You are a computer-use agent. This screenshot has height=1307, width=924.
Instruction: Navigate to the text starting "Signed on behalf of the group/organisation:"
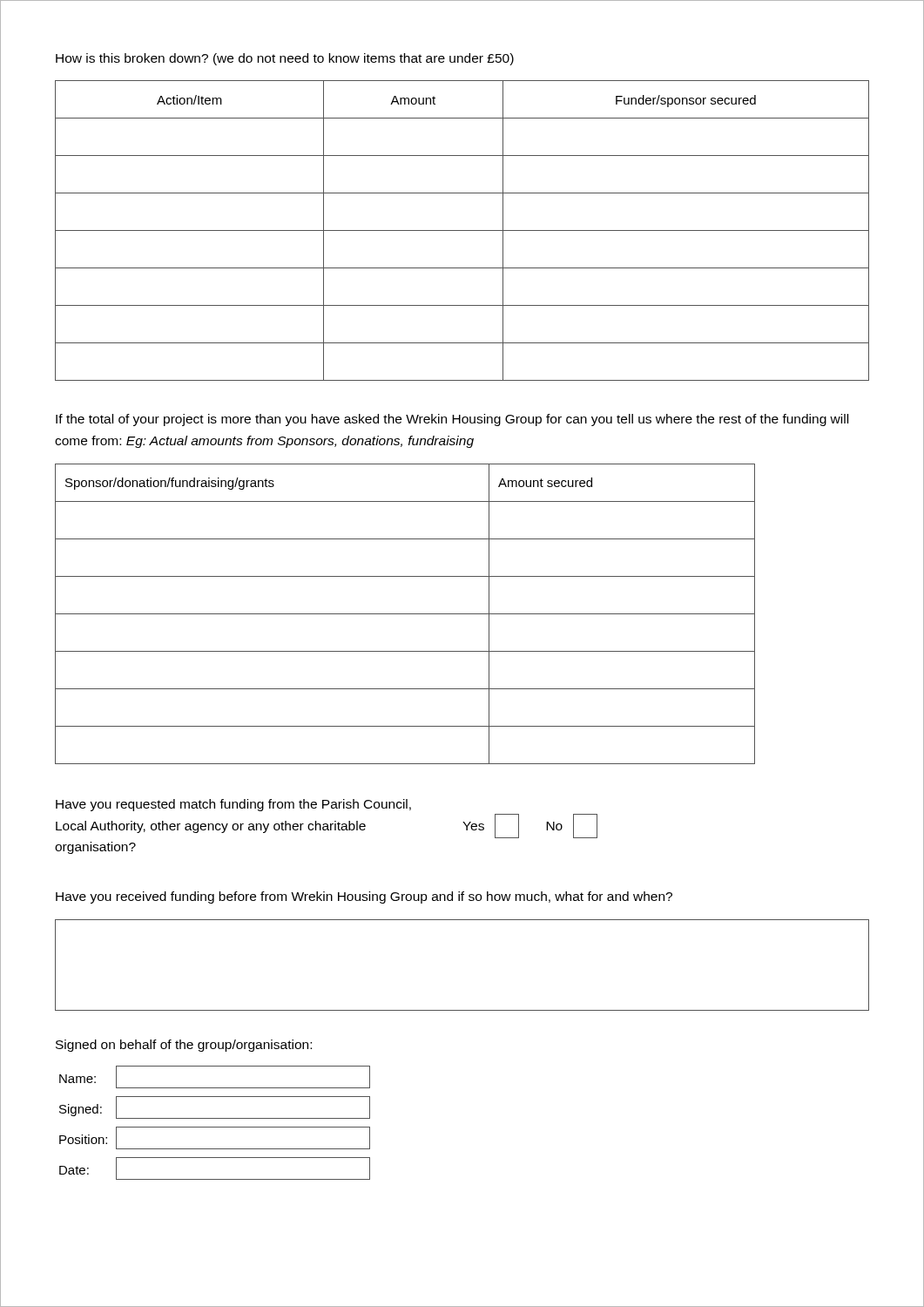[x=184, y=1044]
